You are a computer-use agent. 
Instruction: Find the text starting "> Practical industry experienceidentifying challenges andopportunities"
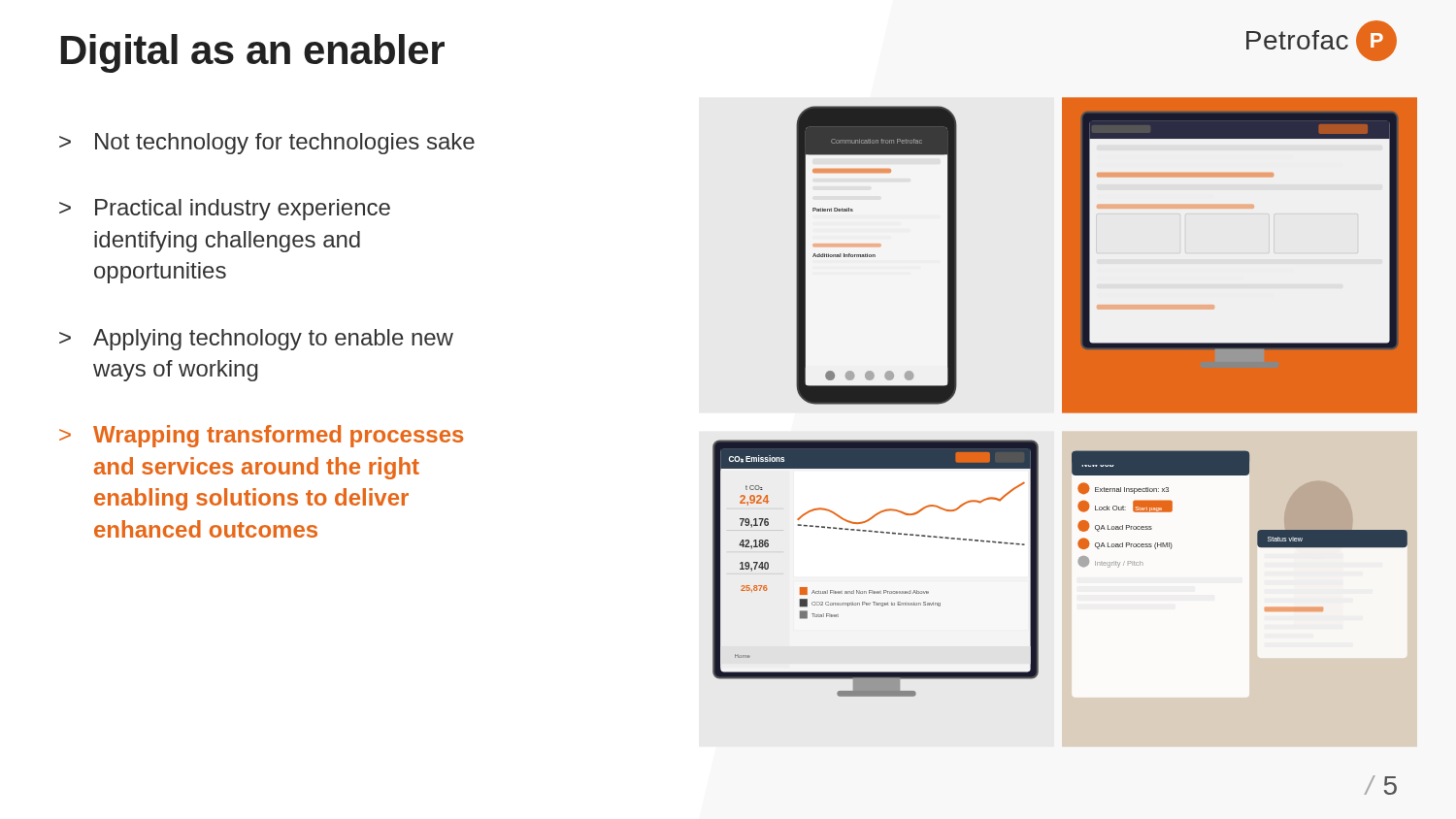pyautogui.click(x=225, y=240)
